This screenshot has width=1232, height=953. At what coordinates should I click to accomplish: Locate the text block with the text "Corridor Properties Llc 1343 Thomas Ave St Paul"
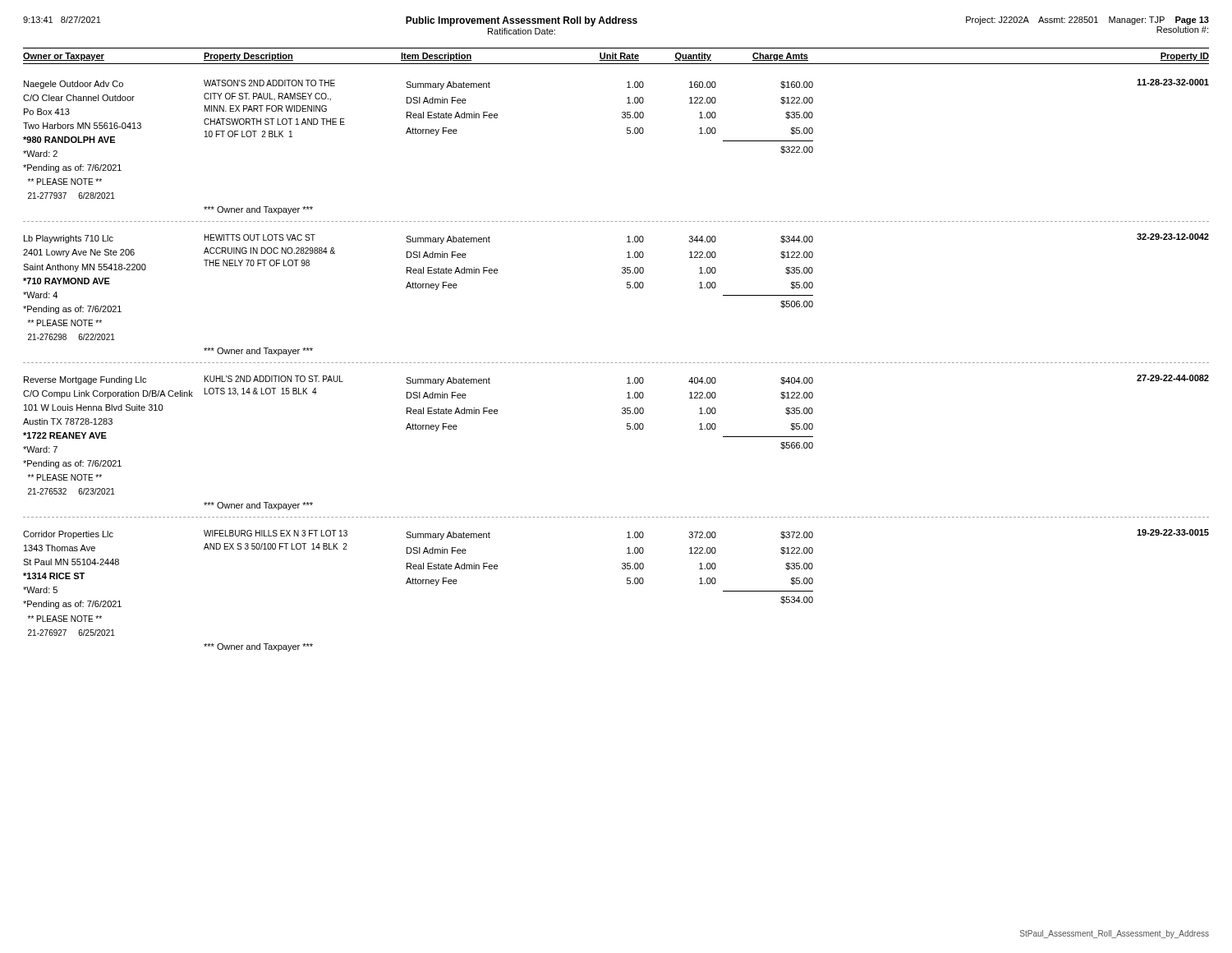tap(73, 583)
